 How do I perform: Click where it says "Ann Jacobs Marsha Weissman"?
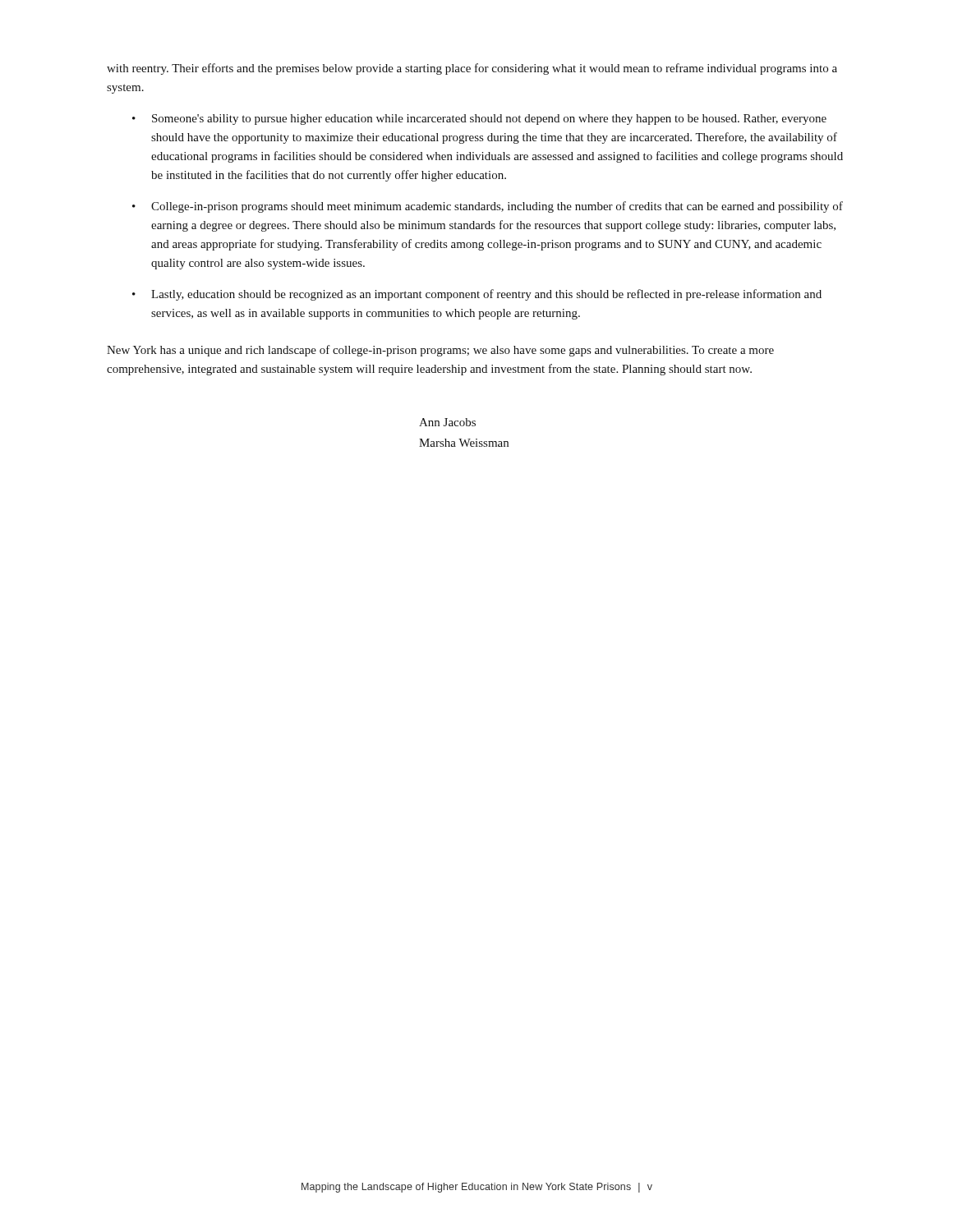tap(464, 432)
